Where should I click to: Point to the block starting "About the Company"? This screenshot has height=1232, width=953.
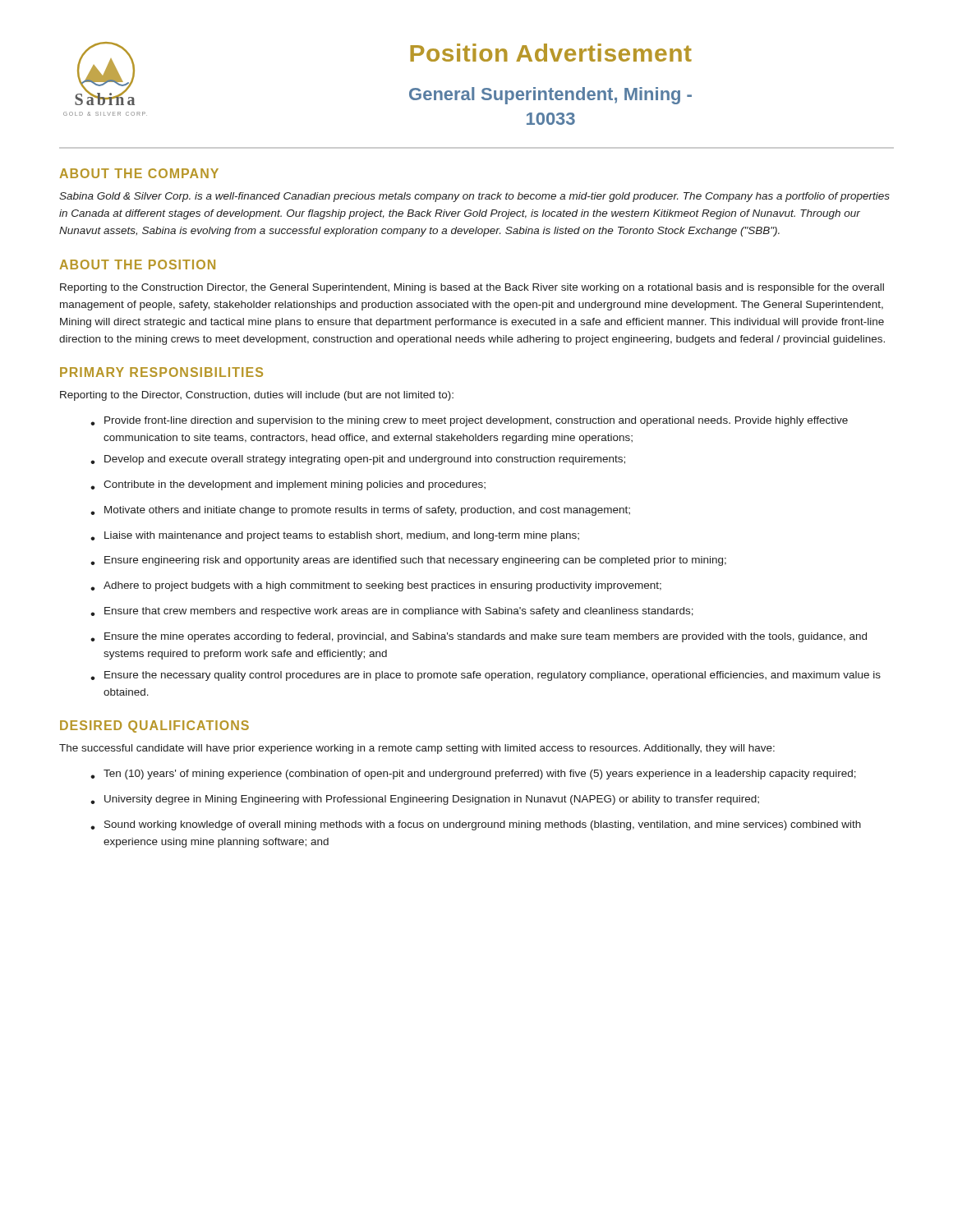coord(139,174)
